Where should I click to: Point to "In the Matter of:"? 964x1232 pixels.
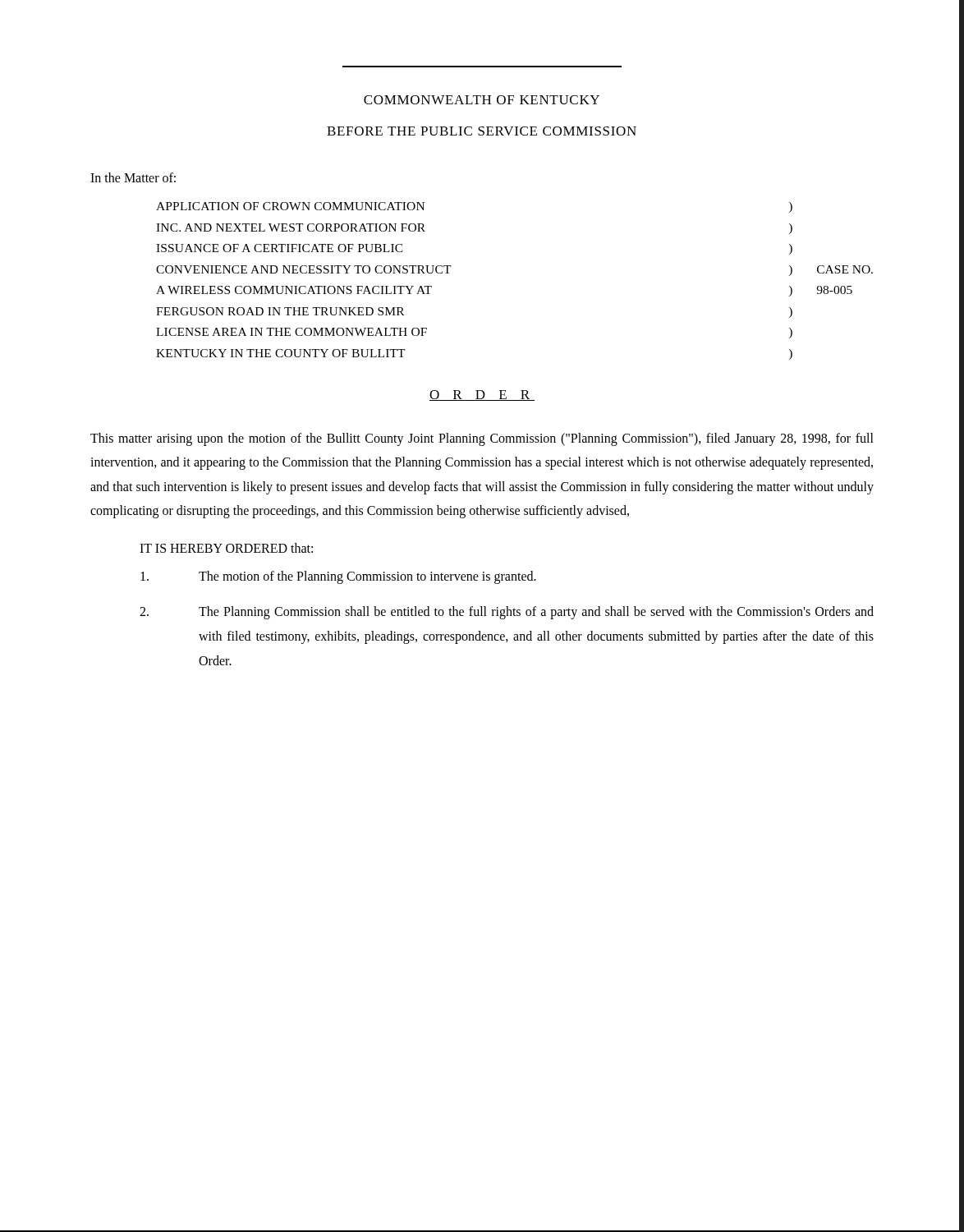[134, 178]
